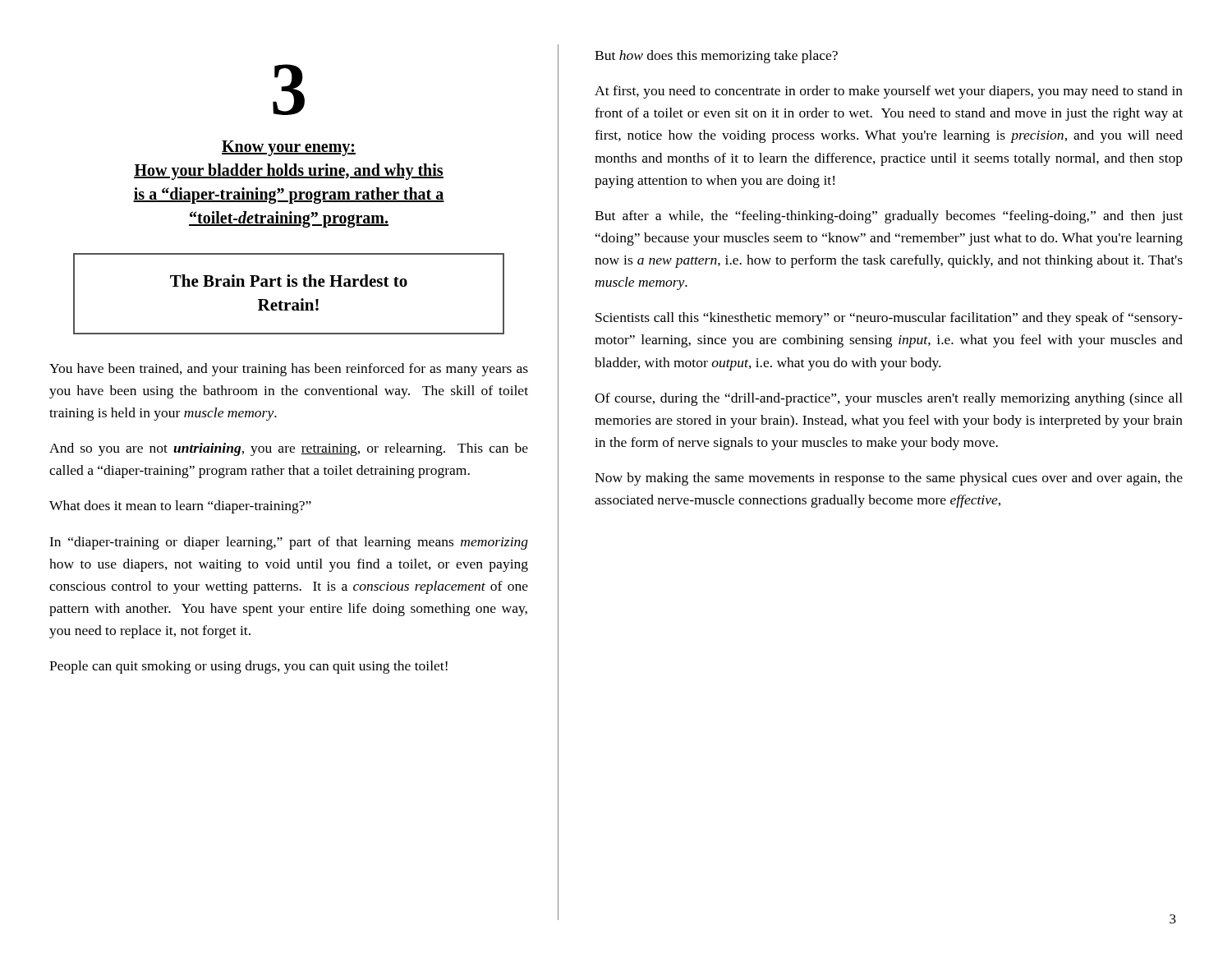This screenshot has width=1232, height=953.
Task: Find the text block with the text "Of course, during the “drill-and-practice”,"
Action: tap(889, 420)
